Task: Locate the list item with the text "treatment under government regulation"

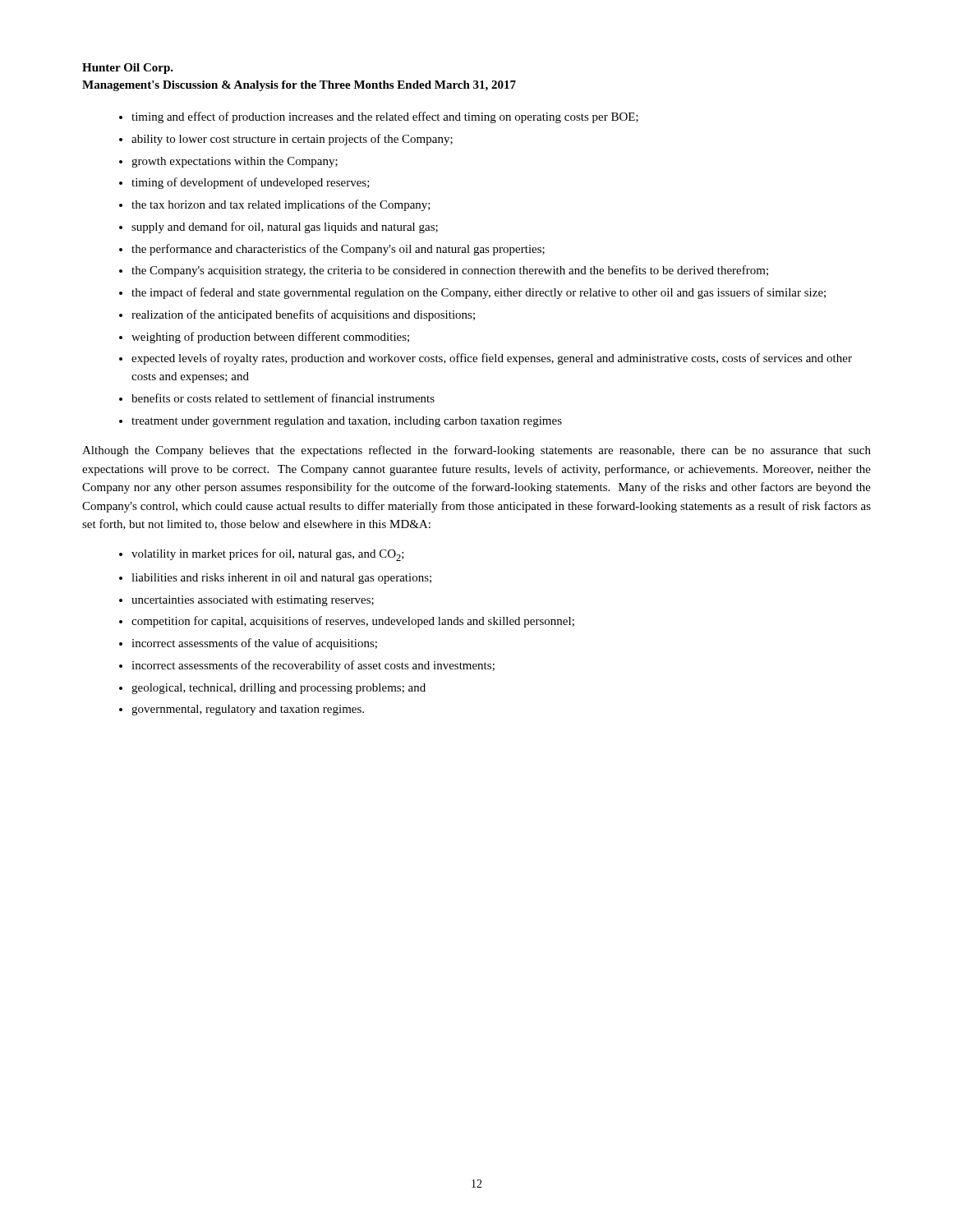Action: [501, 421]
